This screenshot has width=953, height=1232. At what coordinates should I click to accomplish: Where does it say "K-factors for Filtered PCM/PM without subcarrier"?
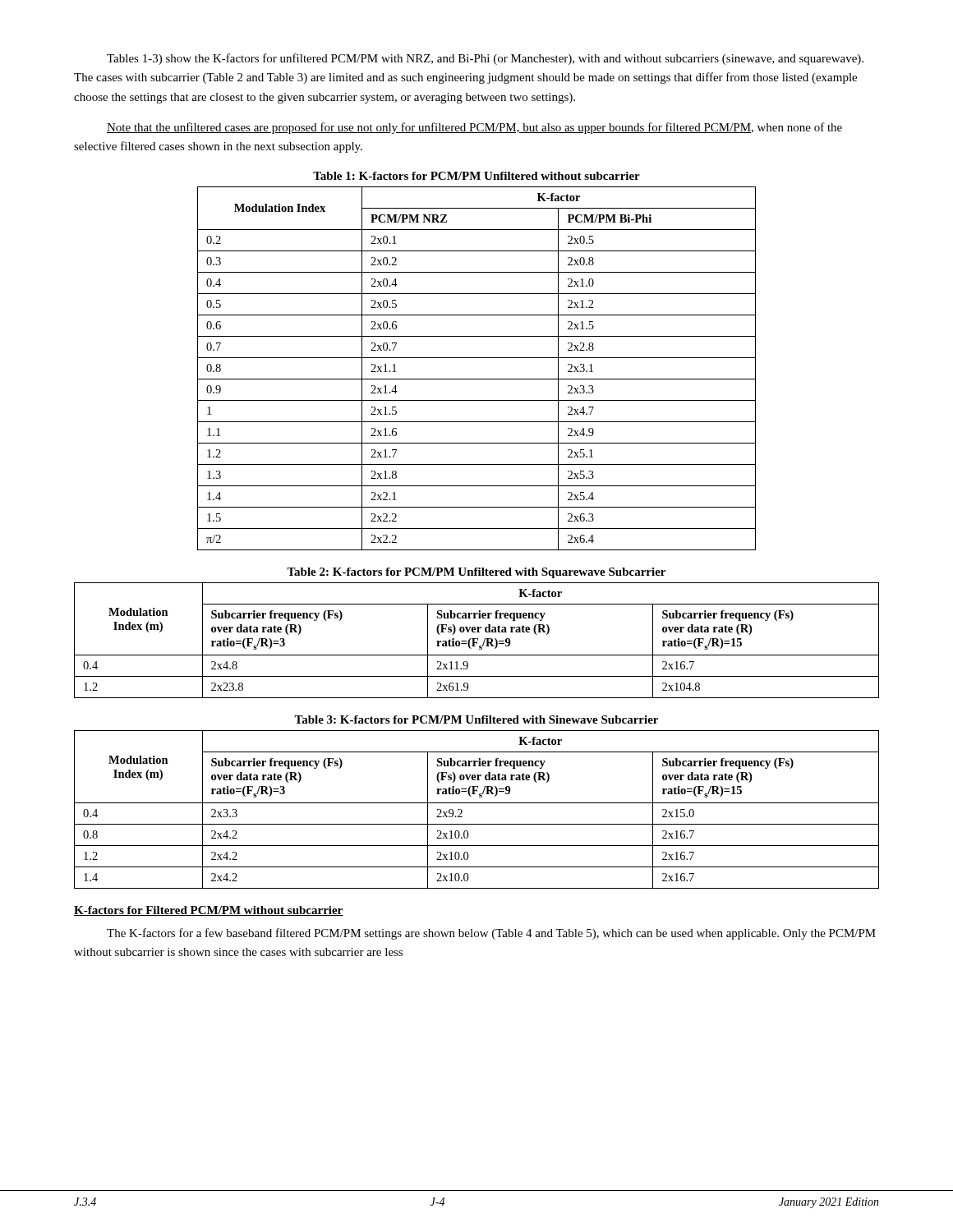208,910
